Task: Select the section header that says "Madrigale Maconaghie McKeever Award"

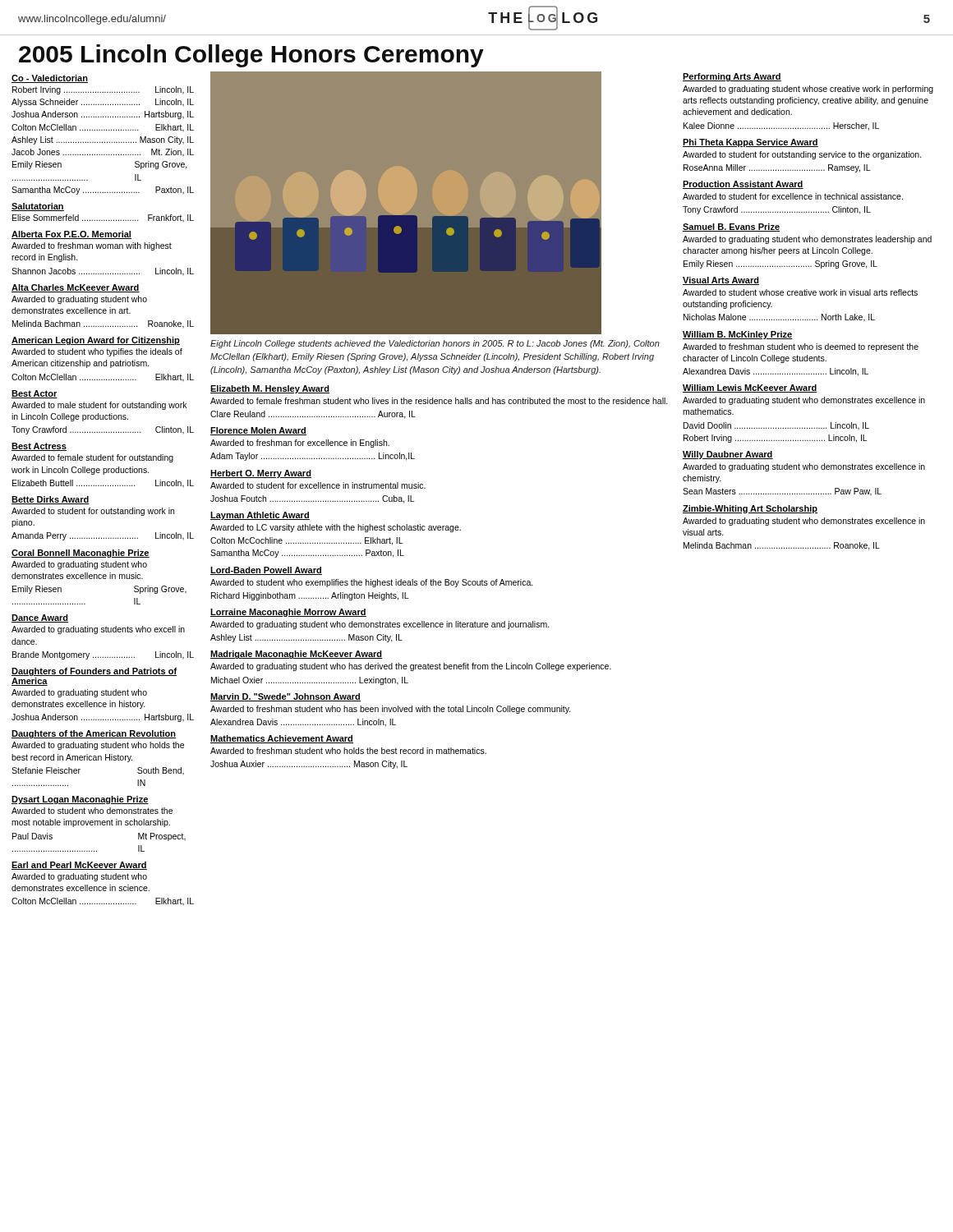Action: (x=296, y=654)
